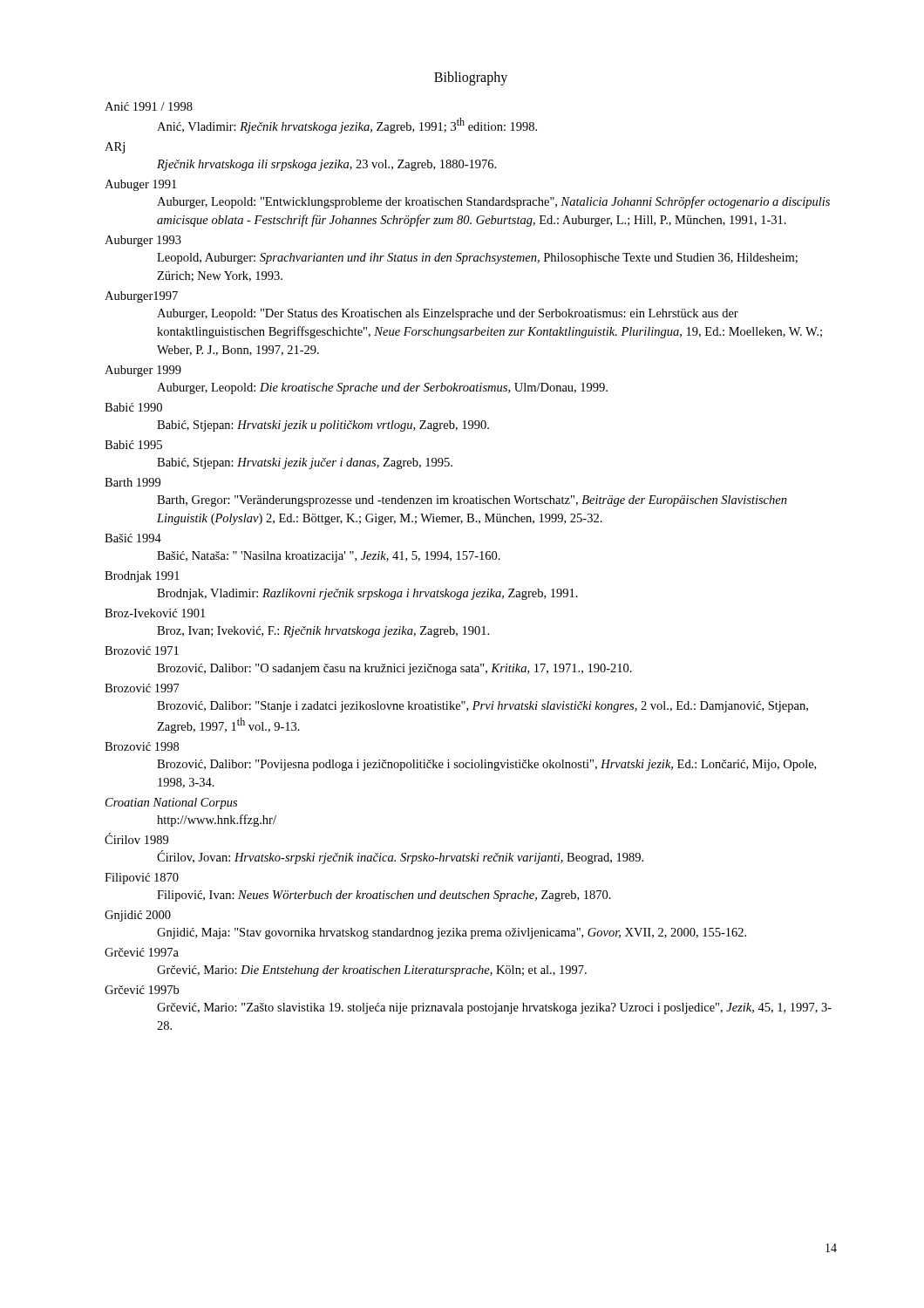Find the block starting "Brozović 1971 Brozović, Dalibor: "O sadanjem času"

coord(471,661)
